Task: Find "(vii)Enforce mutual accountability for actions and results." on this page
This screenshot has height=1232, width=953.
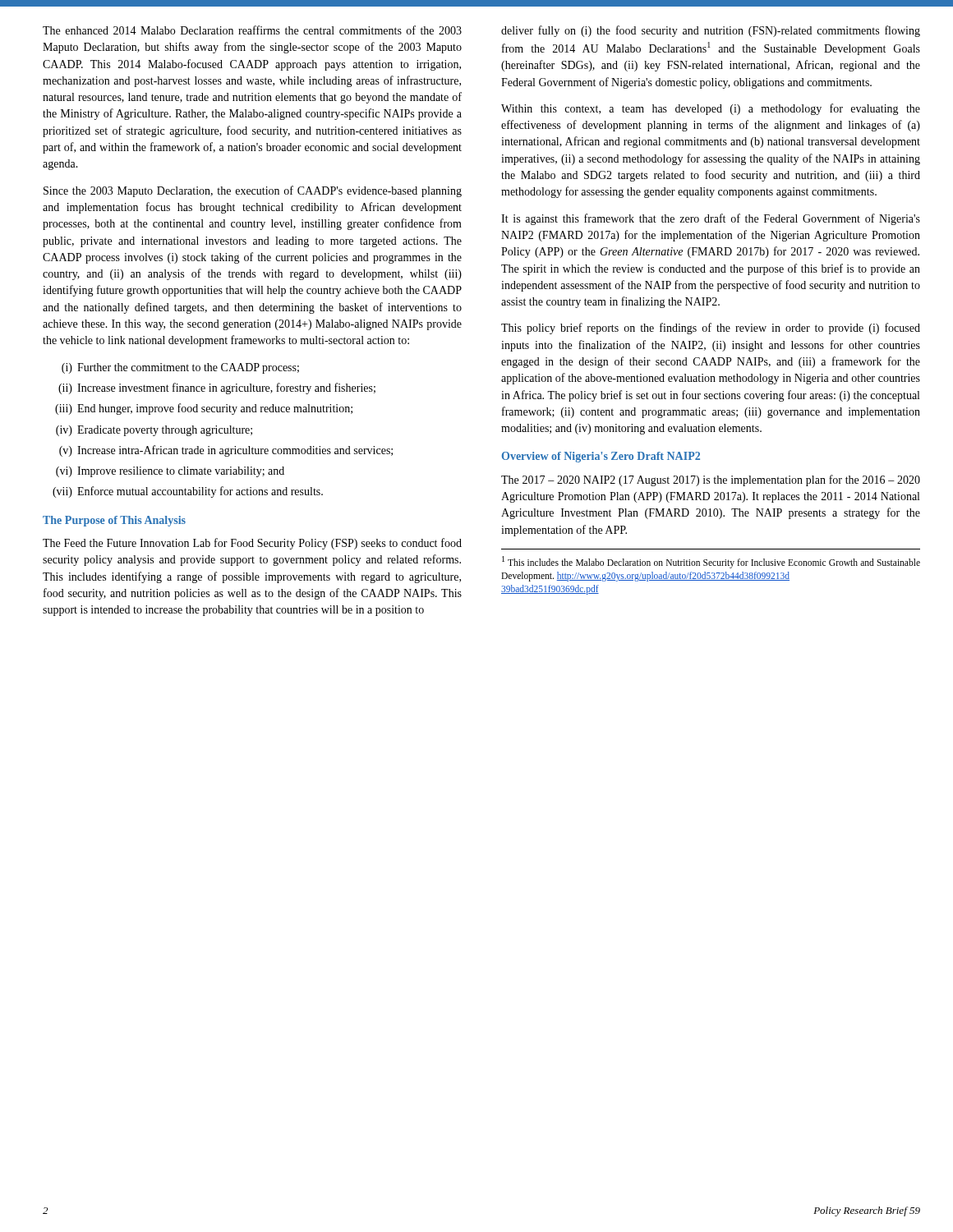Action: pyautogui.click(x=252, y=492)
